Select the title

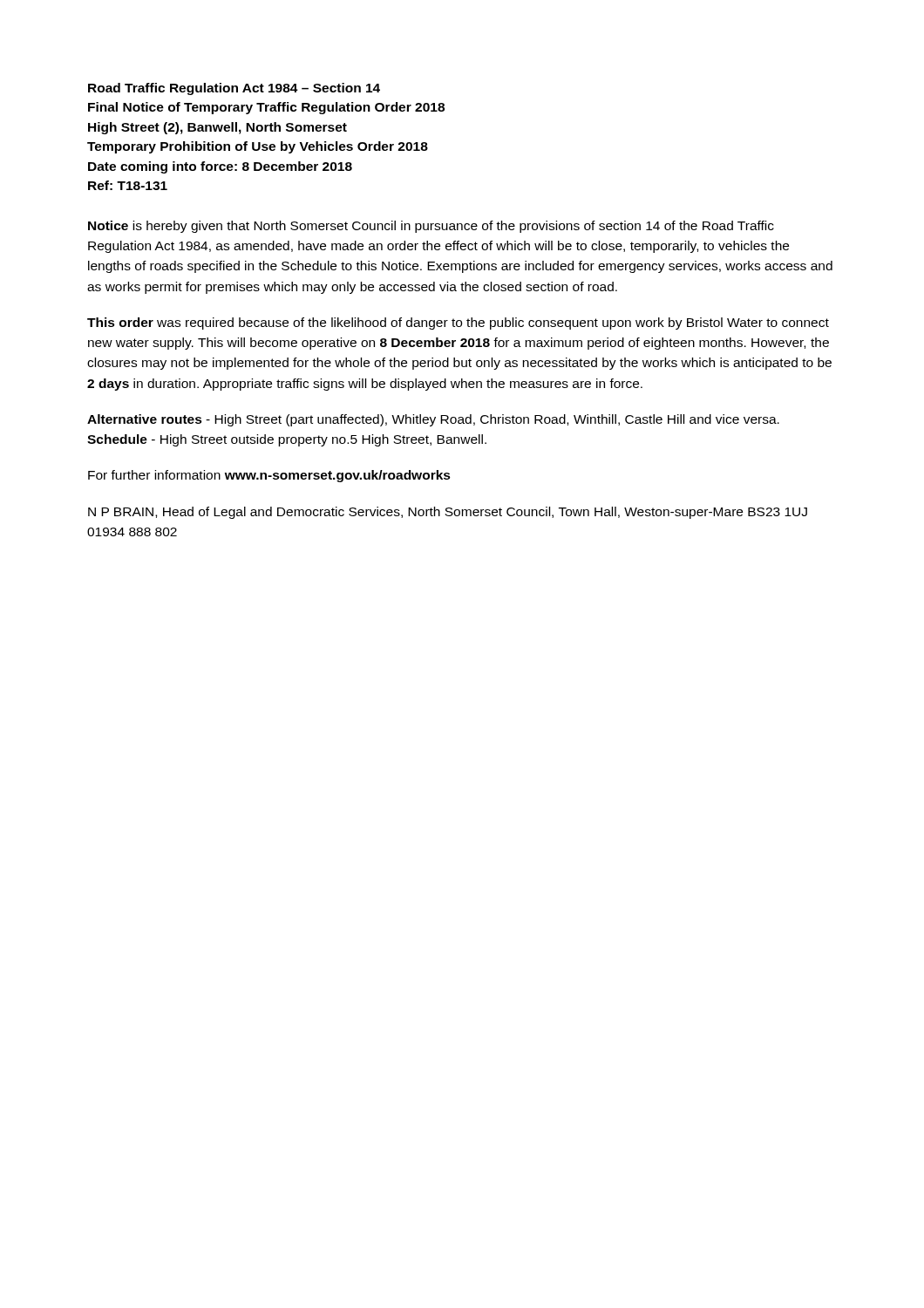(462, 137)
